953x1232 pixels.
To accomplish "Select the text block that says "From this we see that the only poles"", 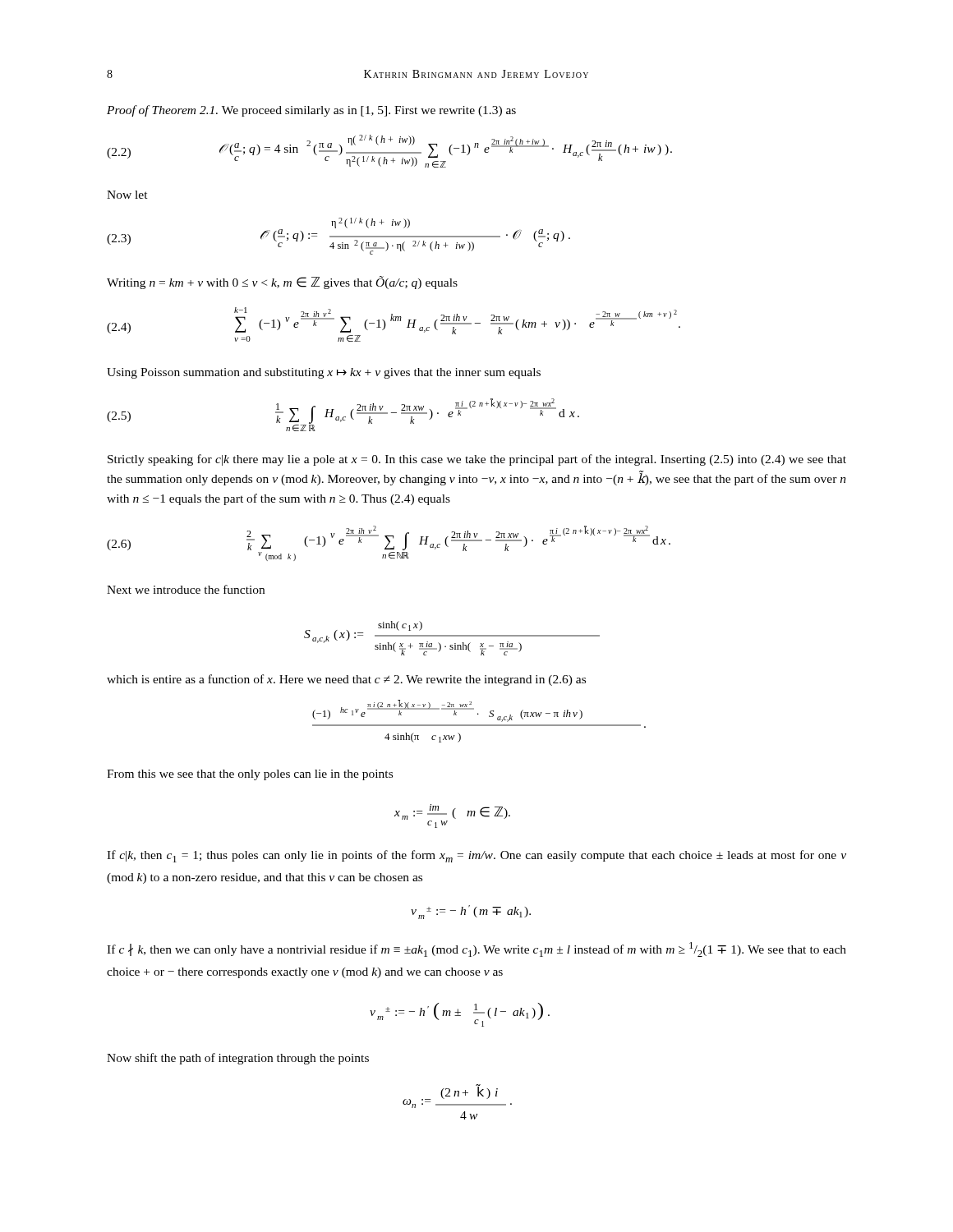I will point(250,773).
